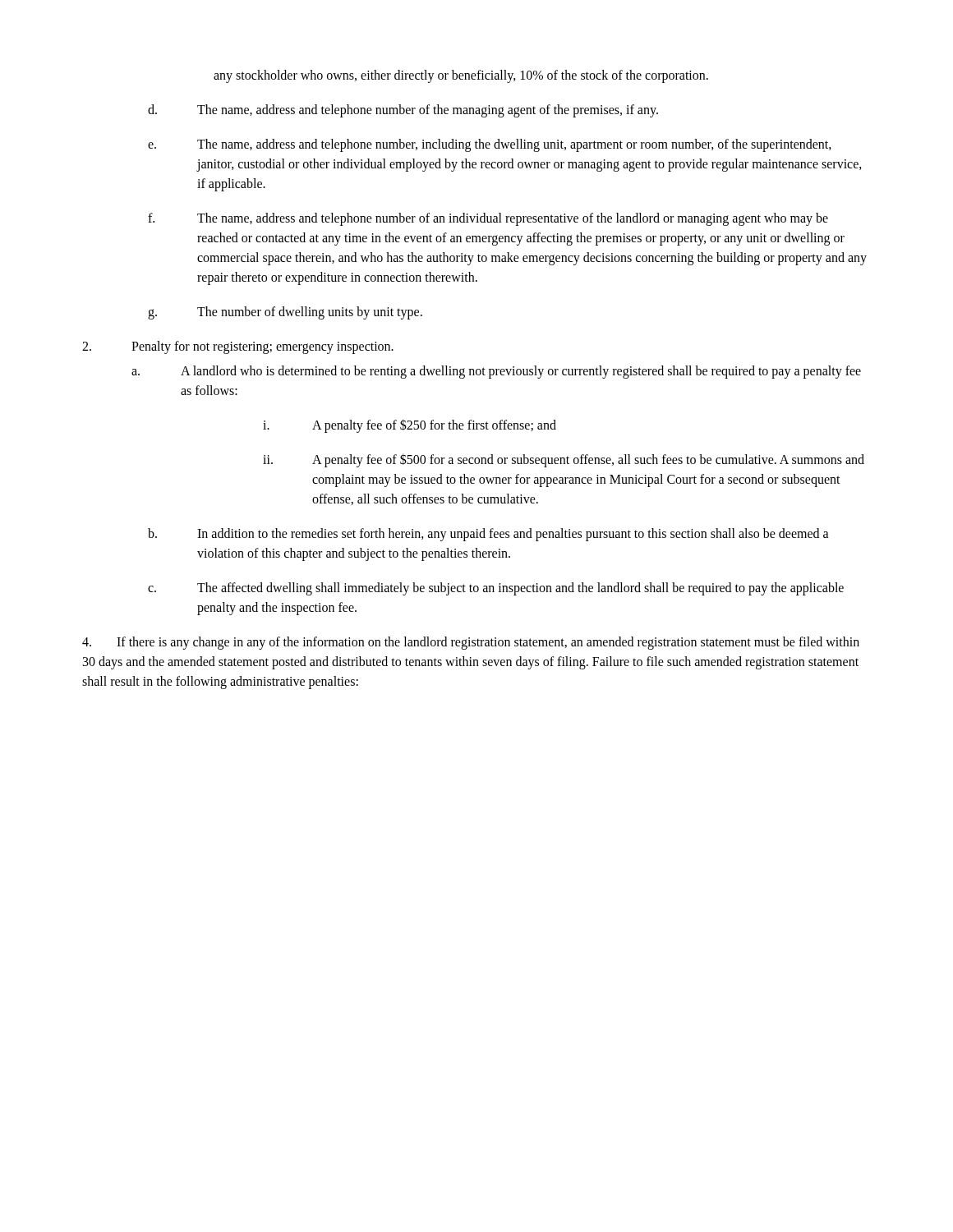The width and height of the screenshot is (953, 1232).
Task: Point to the region starting "2. Penalty for not registering; emergency inspection."
Action: pyautogui.click(x=476, y=369)
